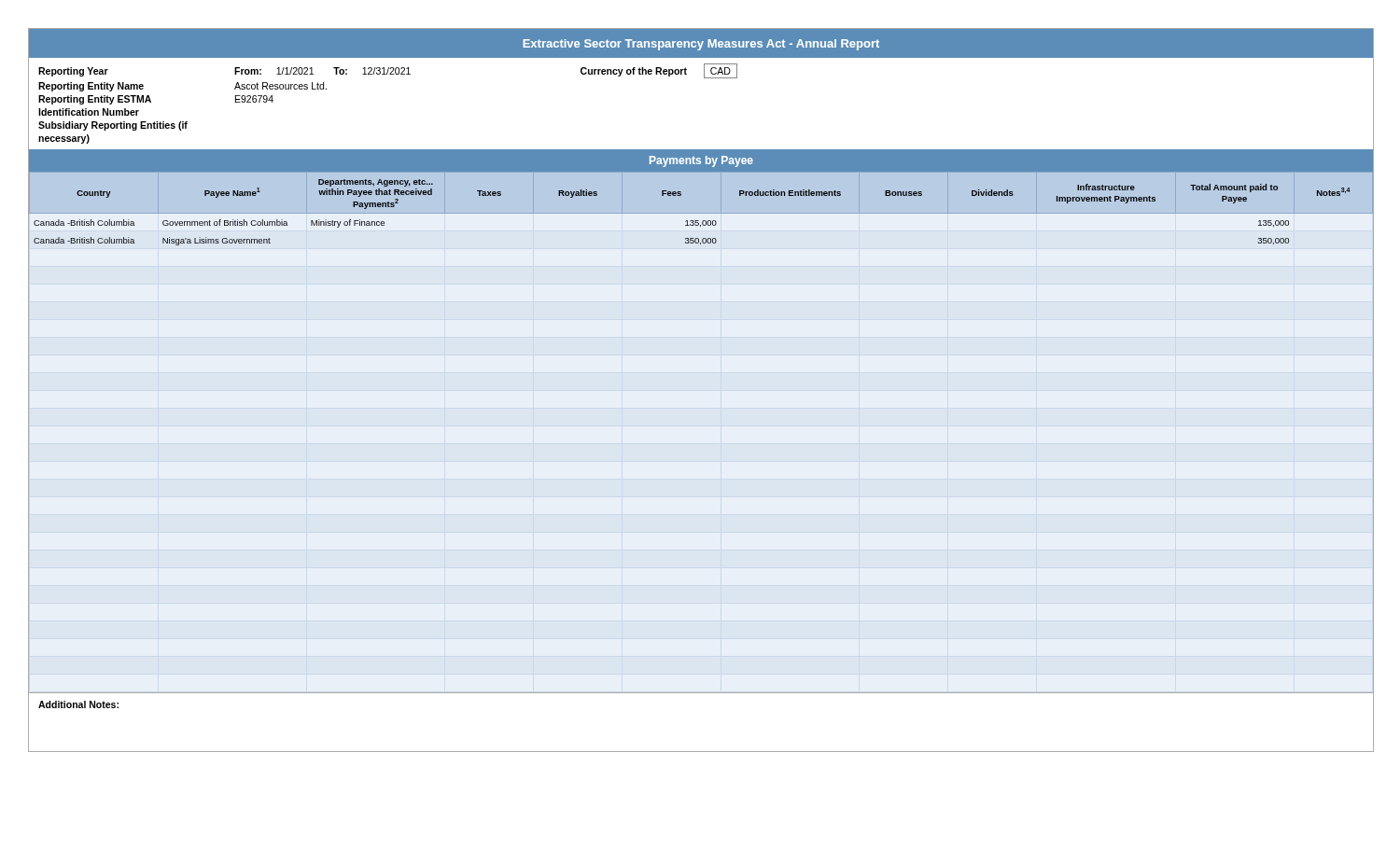This screenshot has height=850, width=1400.
Task: Find the title that says "Extractive Sector Transparency Measures"
Action: (x=701, y=43)
